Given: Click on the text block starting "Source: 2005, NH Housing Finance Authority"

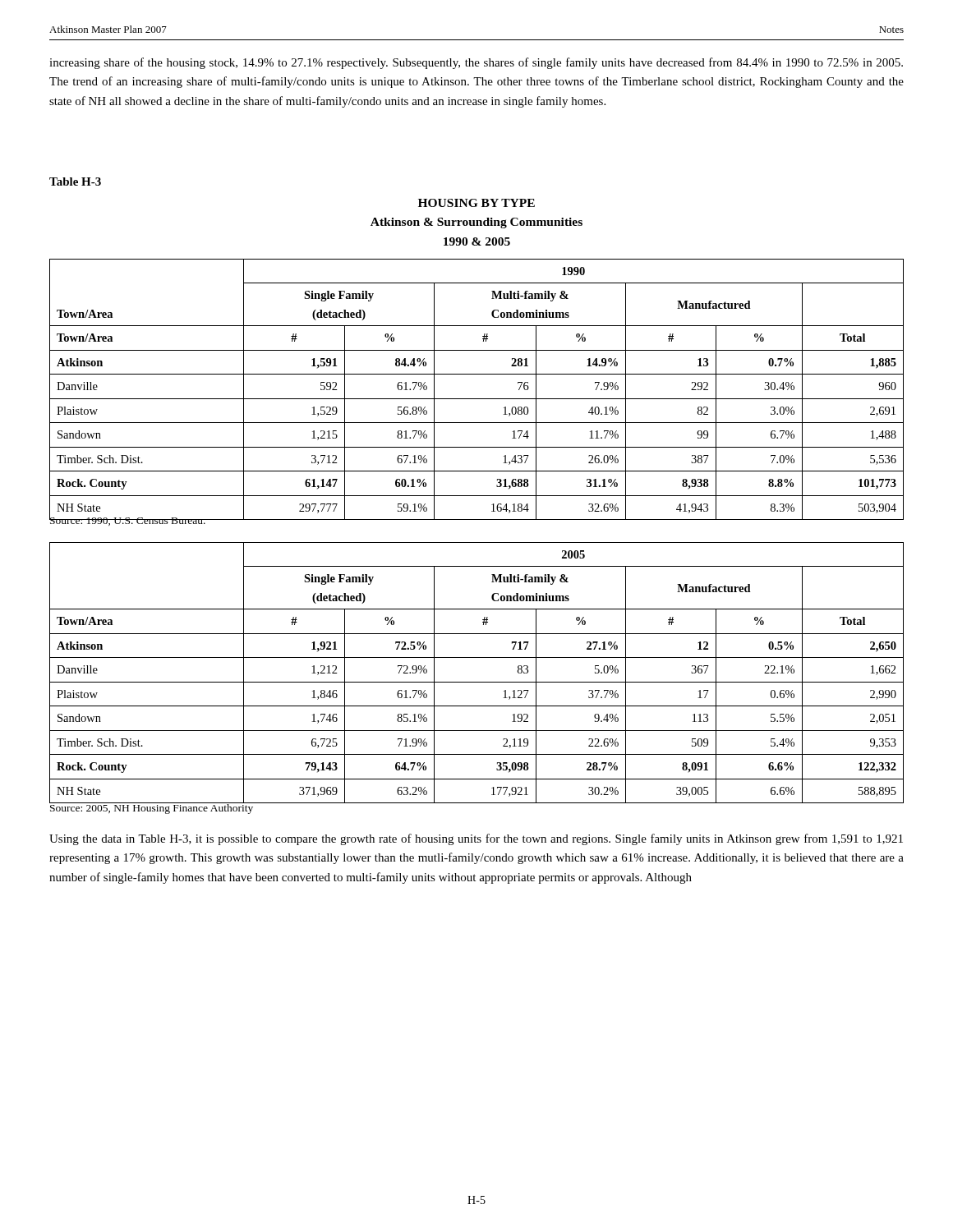Looking at the screenshot, I should pos(151,808).
